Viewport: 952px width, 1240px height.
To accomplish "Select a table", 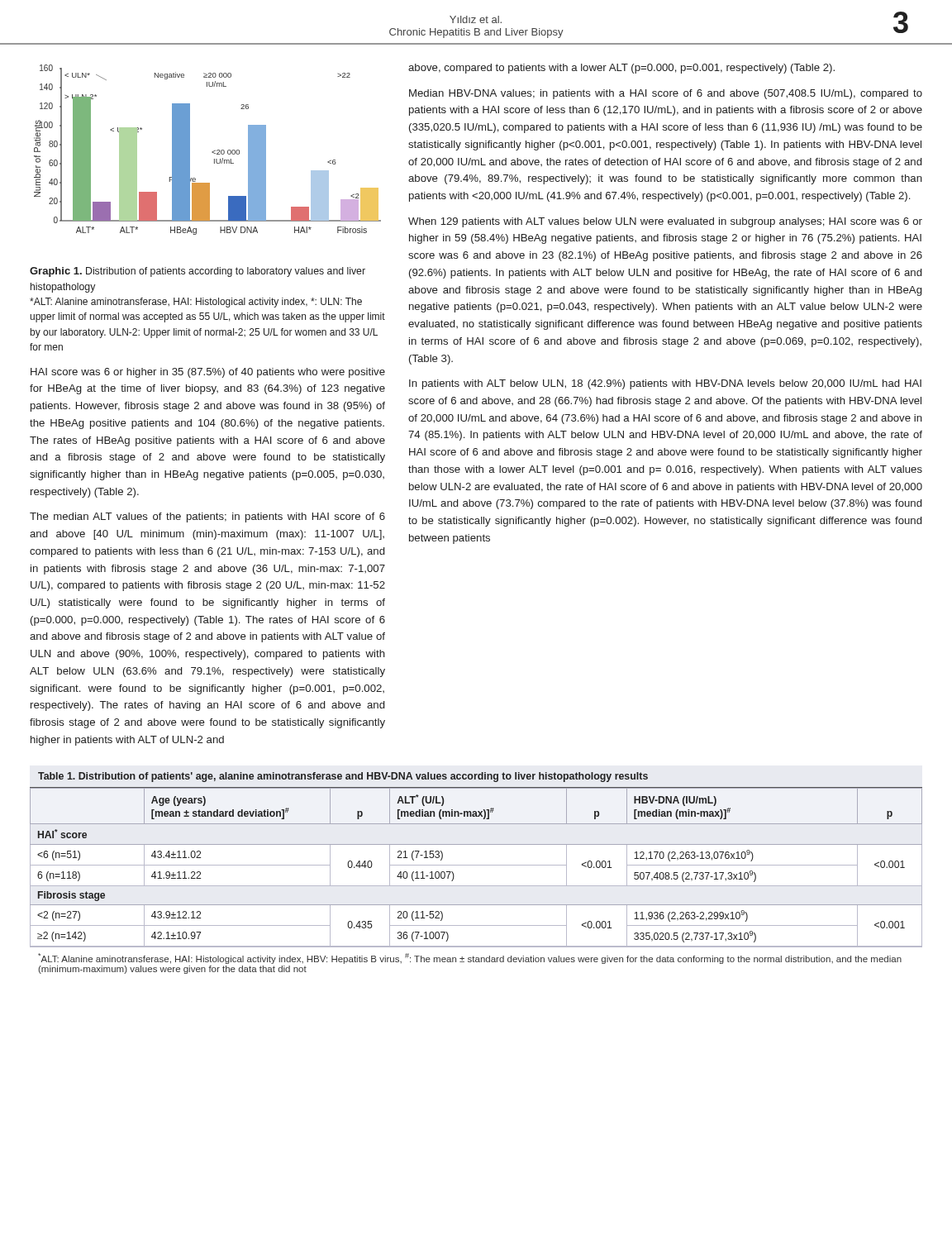I will pos(476,872).
